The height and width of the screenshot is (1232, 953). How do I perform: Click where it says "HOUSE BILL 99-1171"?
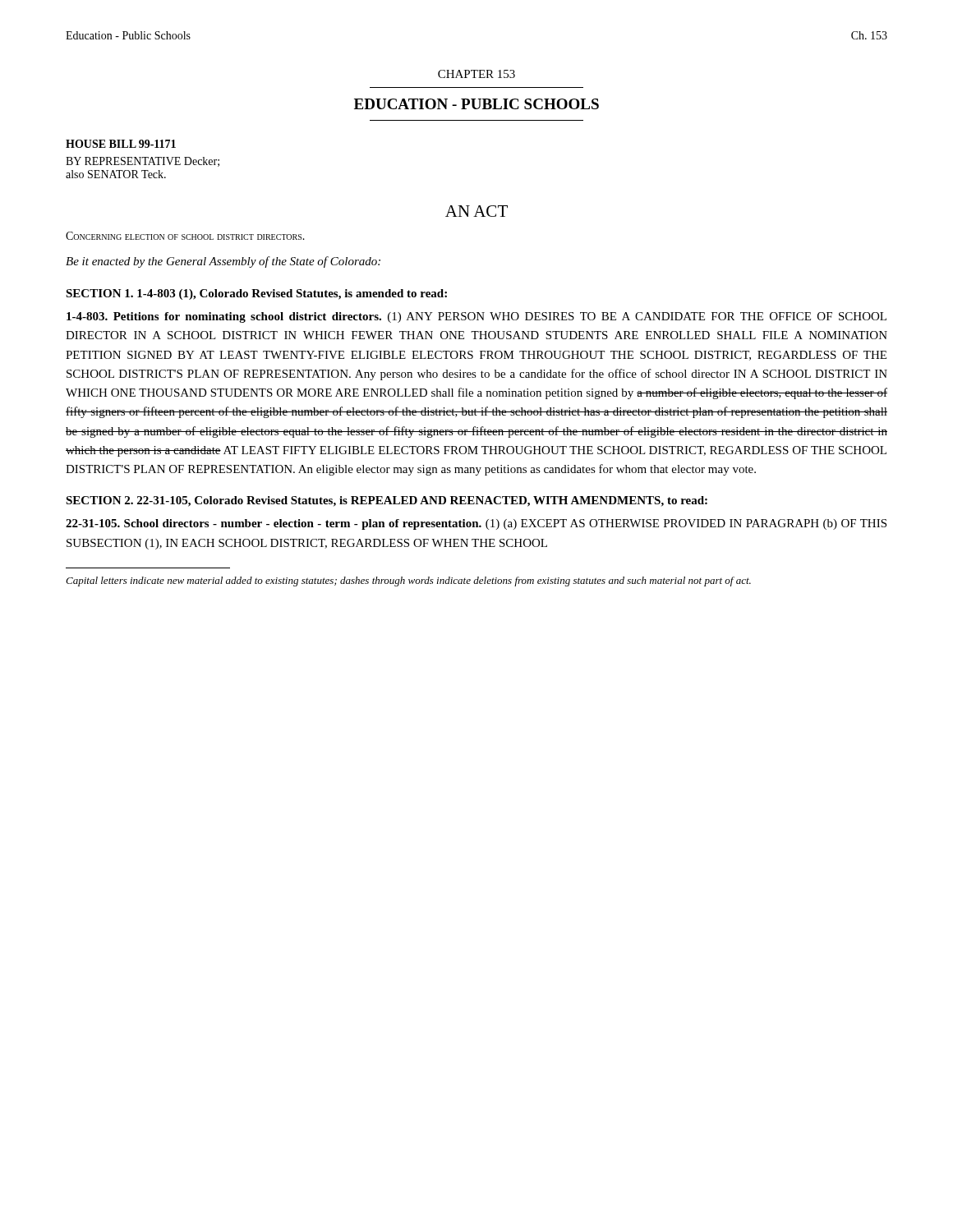tap(121, 144)
